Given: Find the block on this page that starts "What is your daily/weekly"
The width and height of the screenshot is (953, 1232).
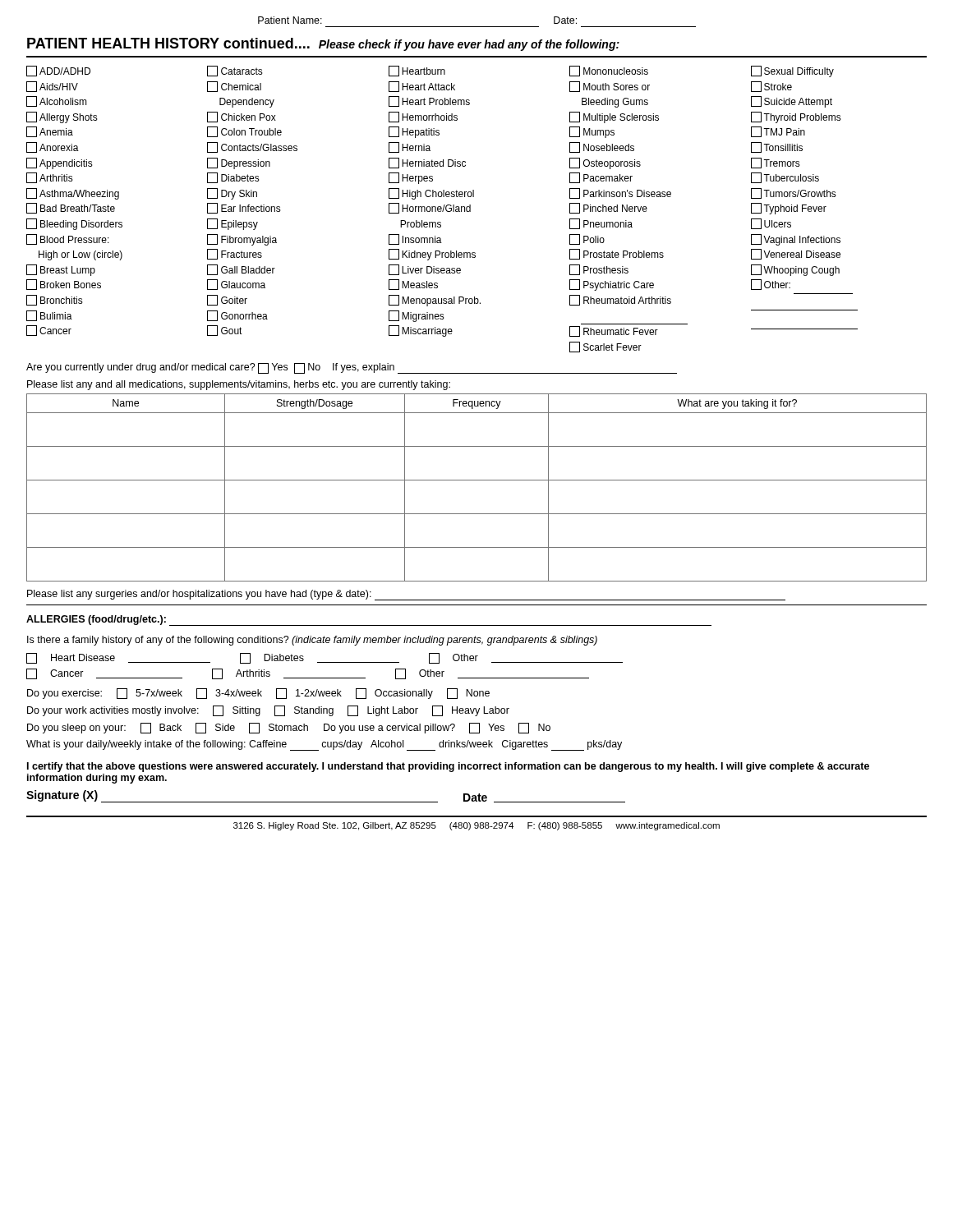Looking at the screenshot, I should click(x=324, y=745).
